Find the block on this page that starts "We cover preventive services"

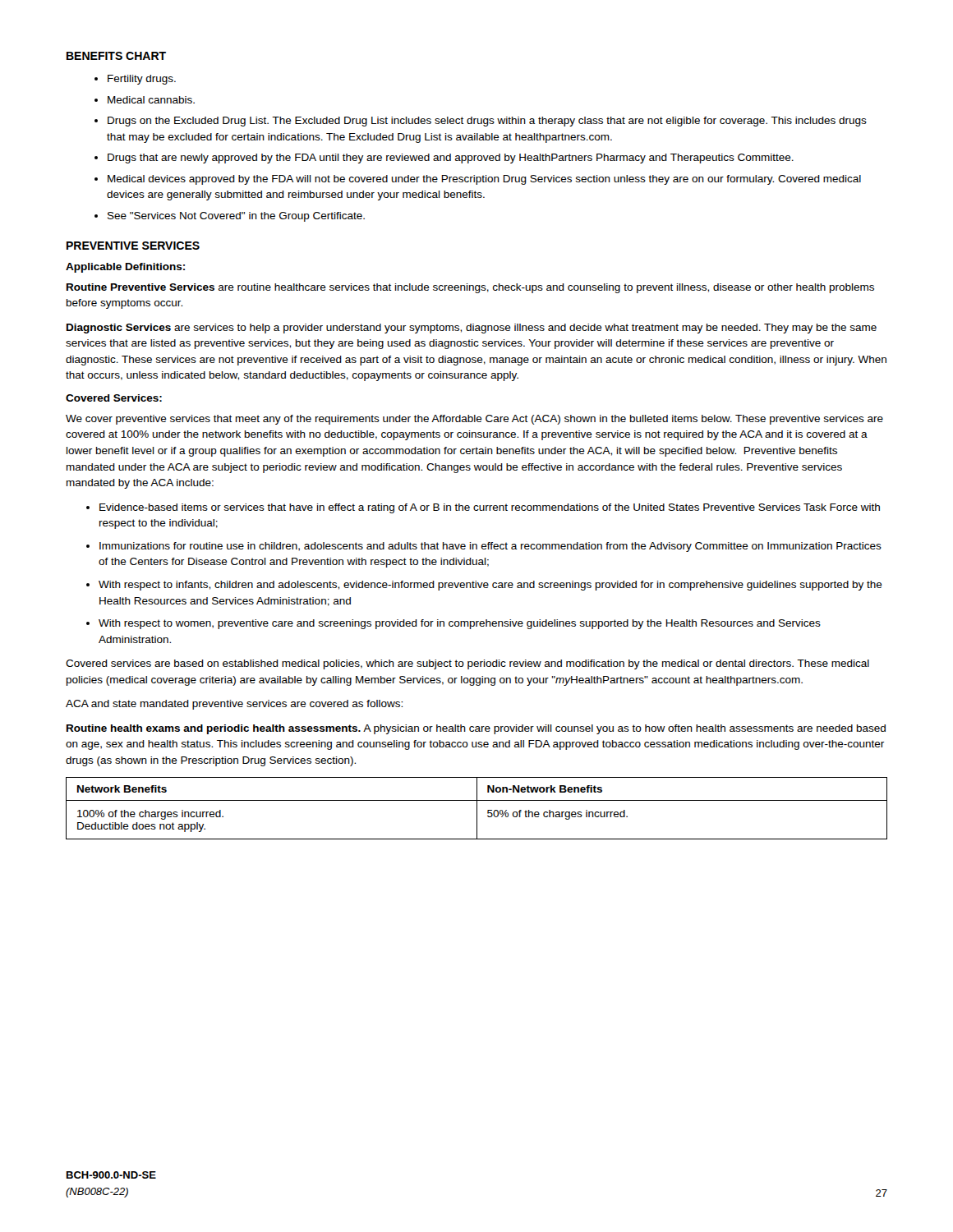tap(474, 451)
